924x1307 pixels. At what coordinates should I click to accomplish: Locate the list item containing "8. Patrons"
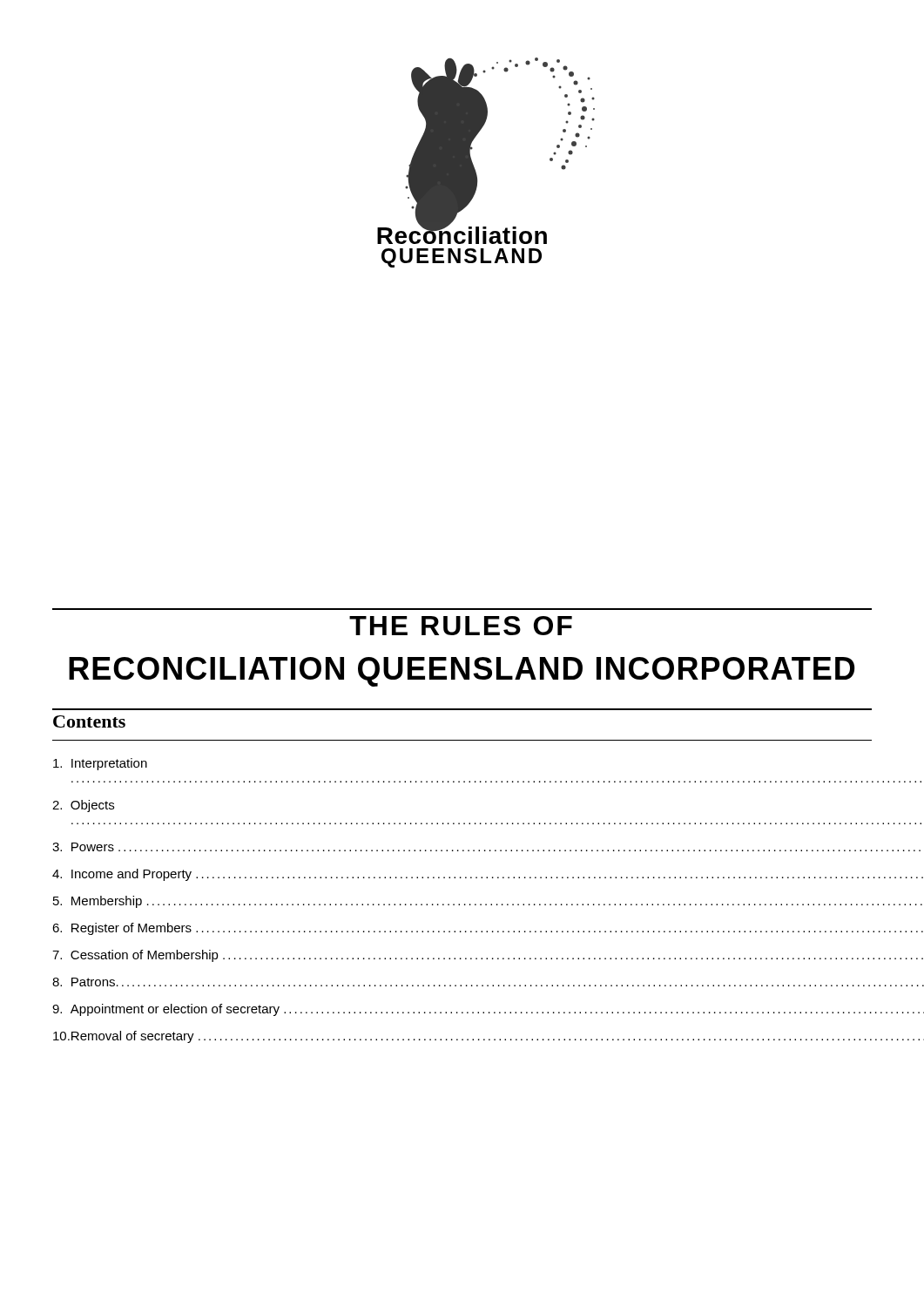click(488, 982)
